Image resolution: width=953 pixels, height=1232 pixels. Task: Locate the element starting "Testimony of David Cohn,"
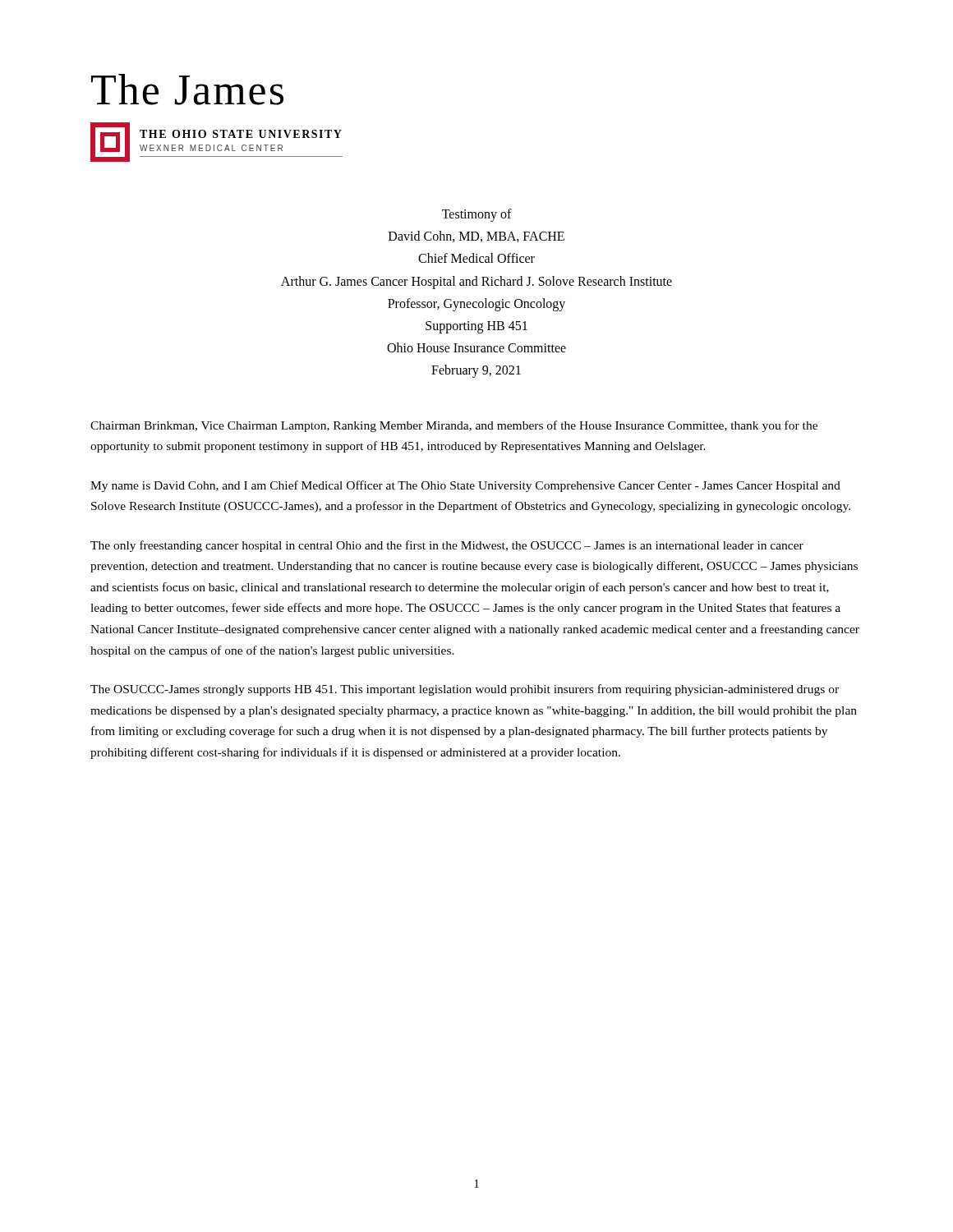point(476,292)
